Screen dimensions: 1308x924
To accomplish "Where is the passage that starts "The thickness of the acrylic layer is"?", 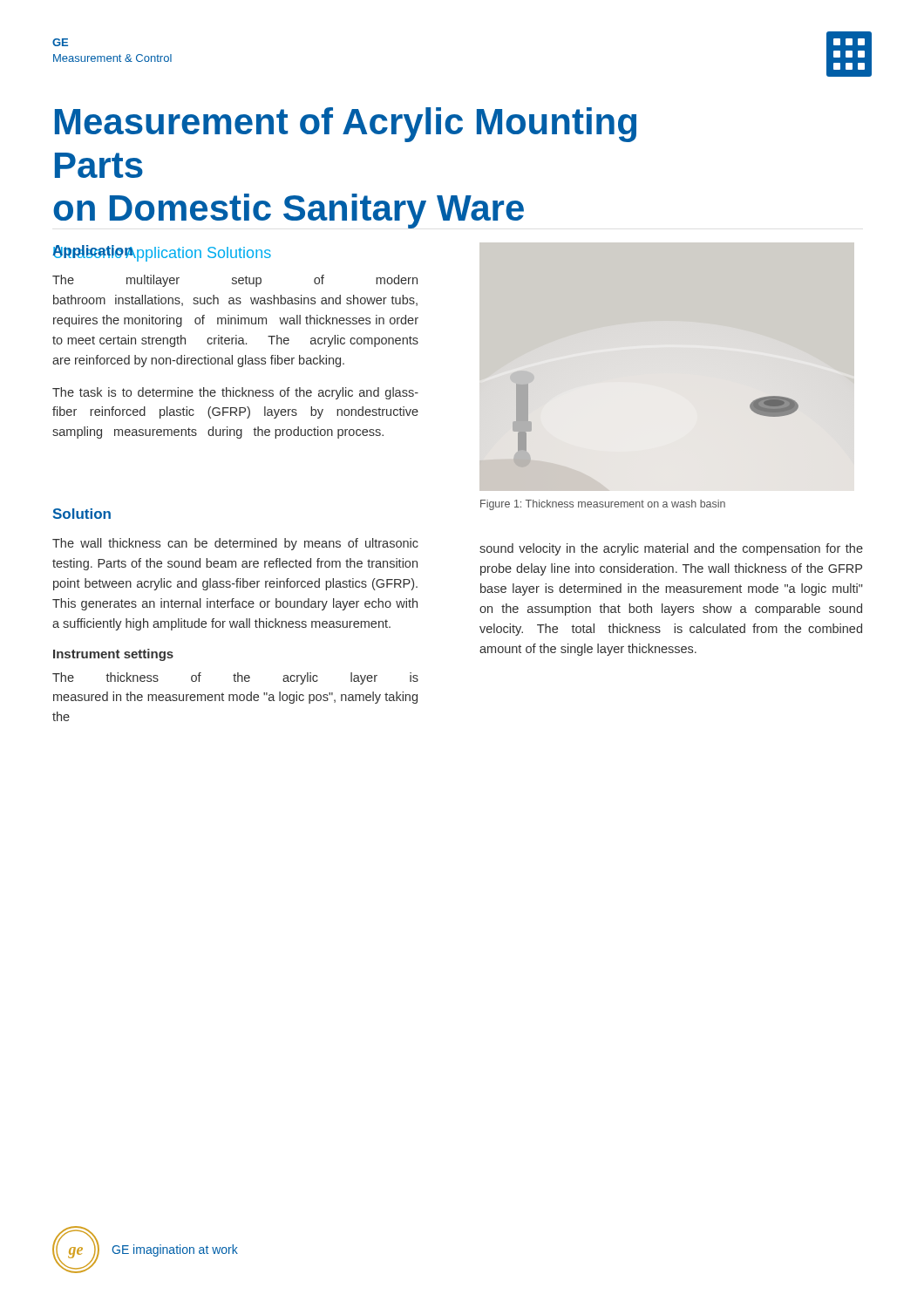I will pos(235,697).
